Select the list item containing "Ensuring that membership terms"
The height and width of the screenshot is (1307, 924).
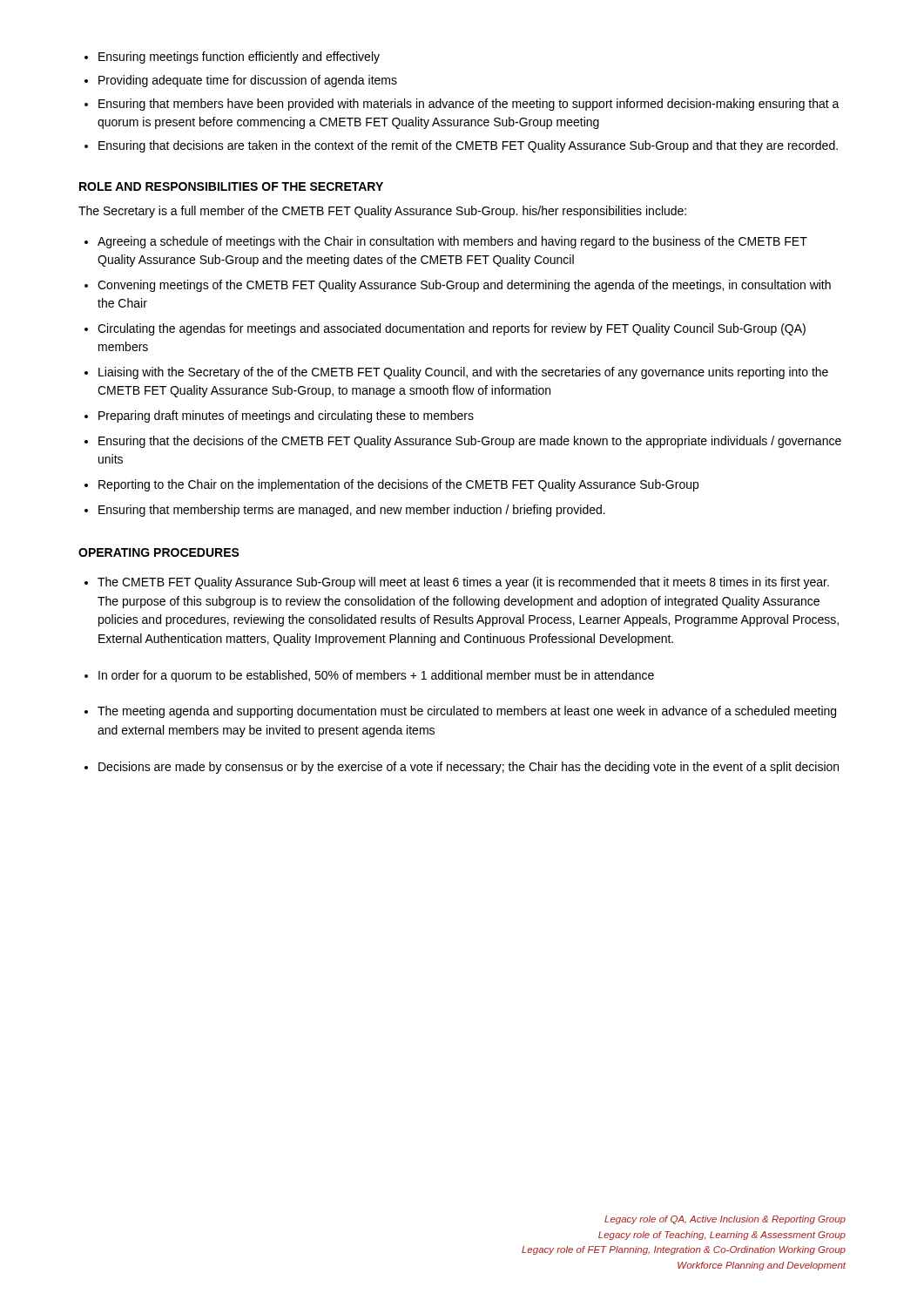[x=352, y=510]
